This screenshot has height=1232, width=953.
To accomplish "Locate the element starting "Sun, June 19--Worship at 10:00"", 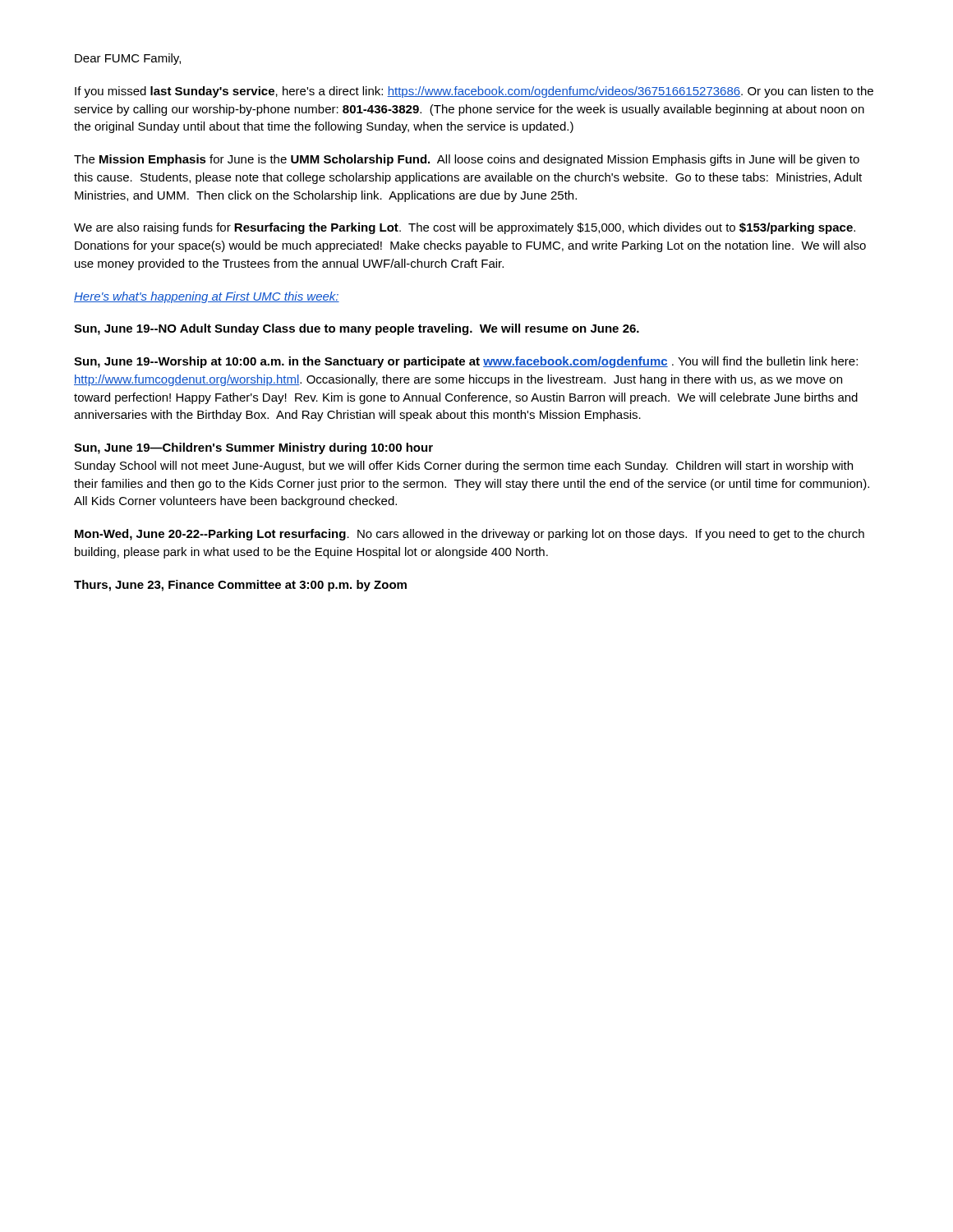I will coord(468,388).
